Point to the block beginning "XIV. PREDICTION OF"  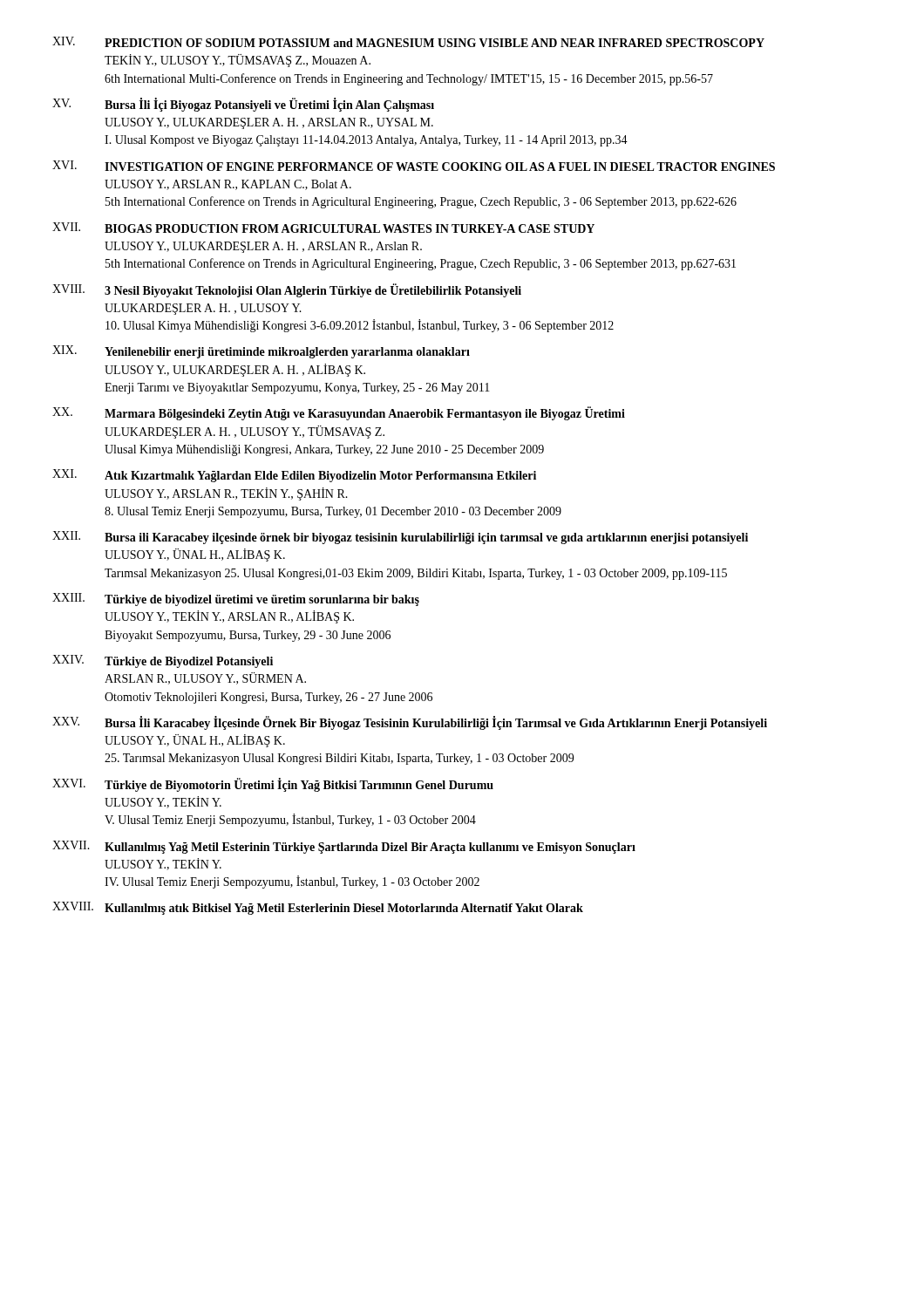408,42
